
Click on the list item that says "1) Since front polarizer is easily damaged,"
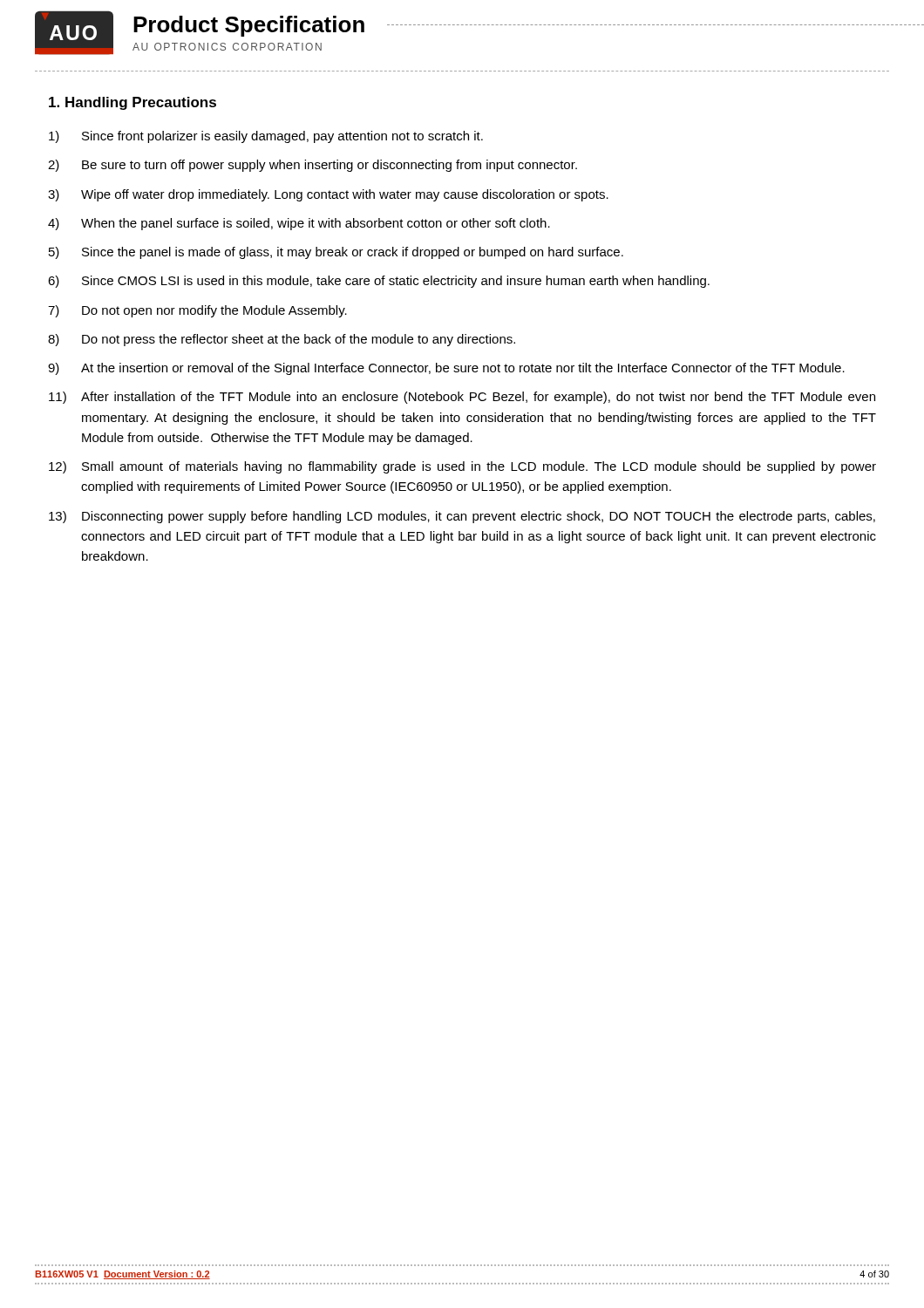pyautogui.click(x=462, y=136)
